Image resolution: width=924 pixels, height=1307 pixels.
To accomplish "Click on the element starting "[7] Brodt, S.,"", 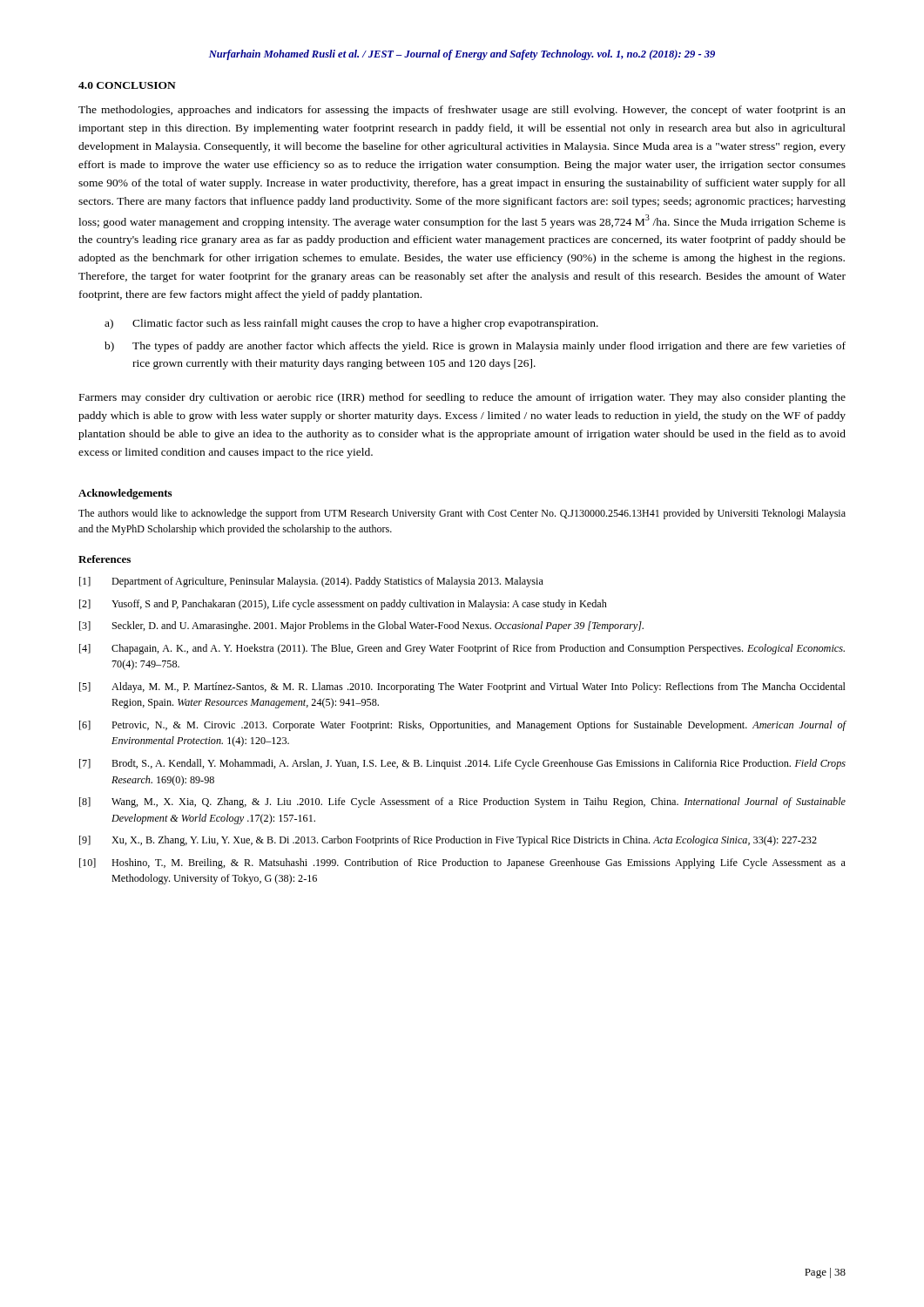I will tap(462, 772).
